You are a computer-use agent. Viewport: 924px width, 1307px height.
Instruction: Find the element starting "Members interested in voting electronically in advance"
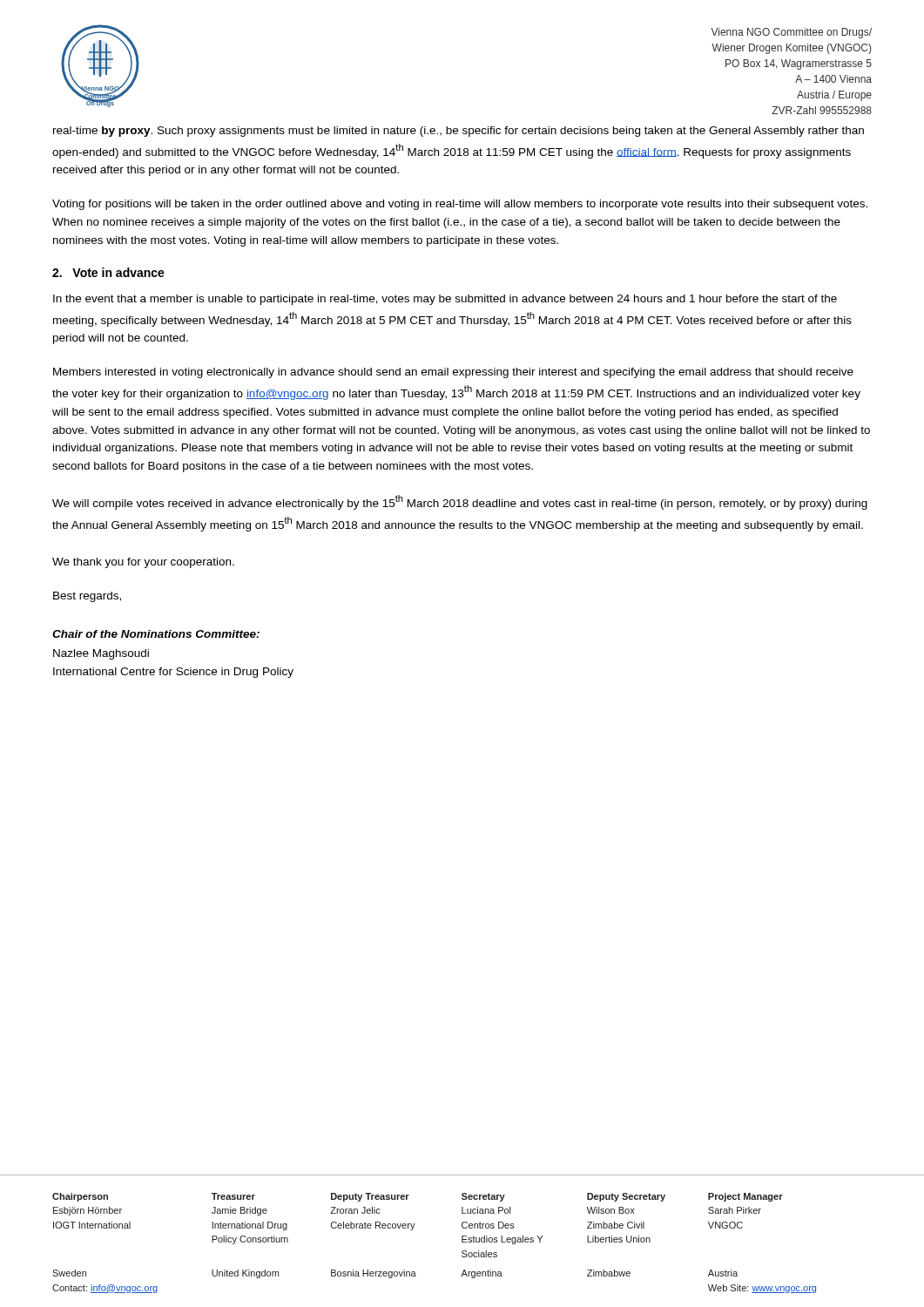click(461, 419)
